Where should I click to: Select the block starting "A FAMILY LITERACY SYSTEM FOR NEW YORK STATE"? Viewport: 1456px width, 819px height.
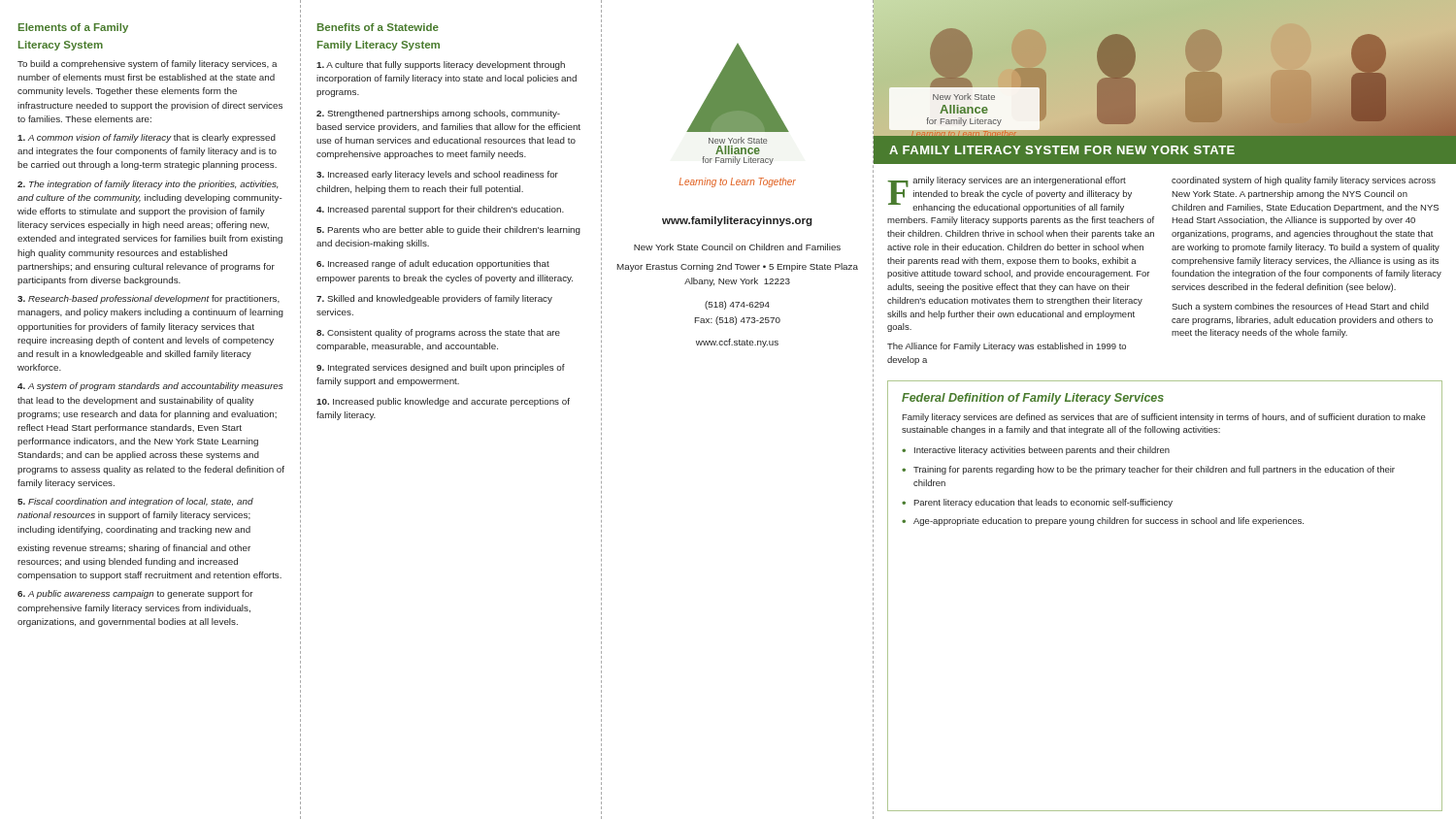[1062, 150]
